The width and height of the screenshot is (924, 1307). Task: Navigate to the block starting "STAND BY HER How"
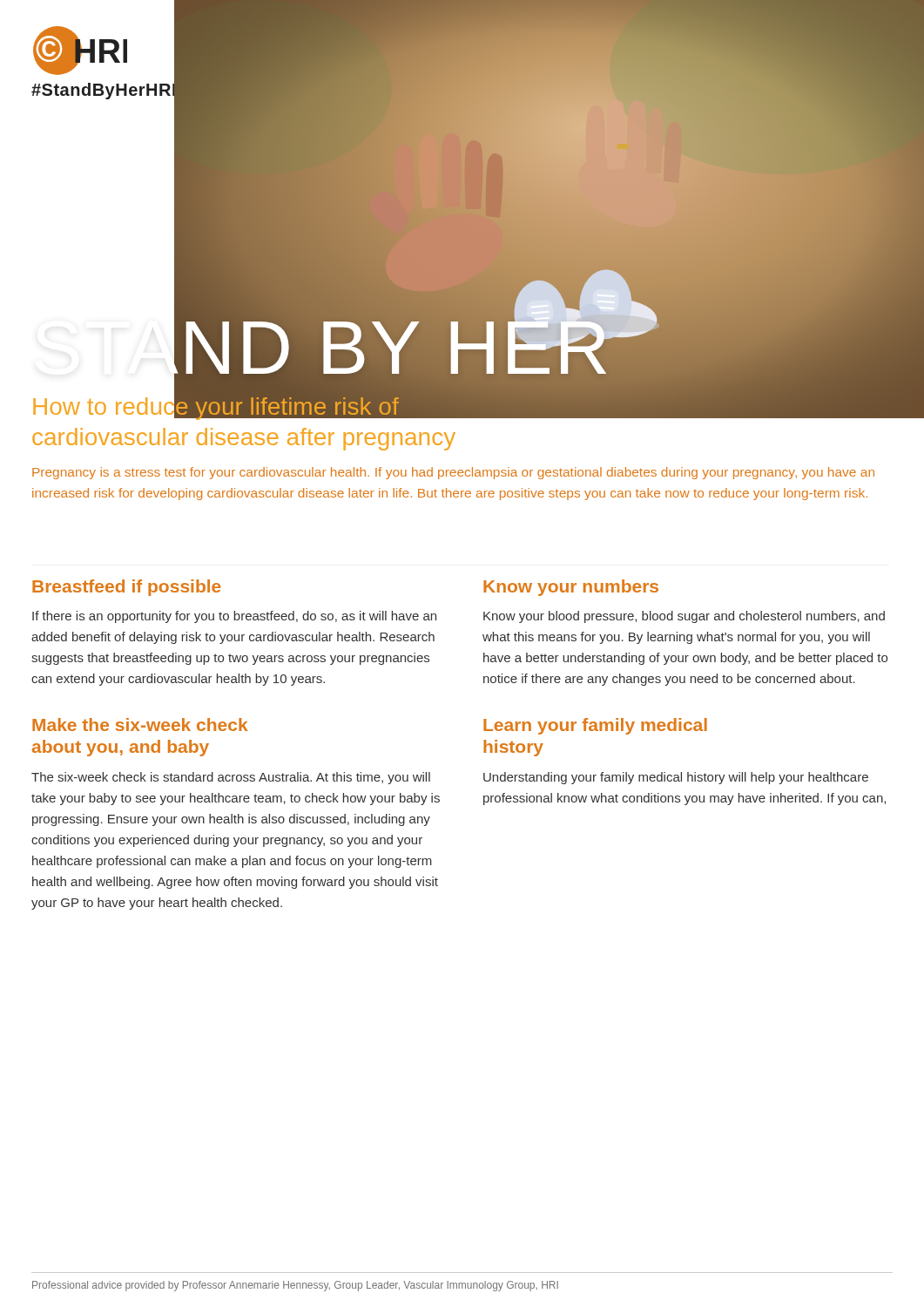pos(336,381)
